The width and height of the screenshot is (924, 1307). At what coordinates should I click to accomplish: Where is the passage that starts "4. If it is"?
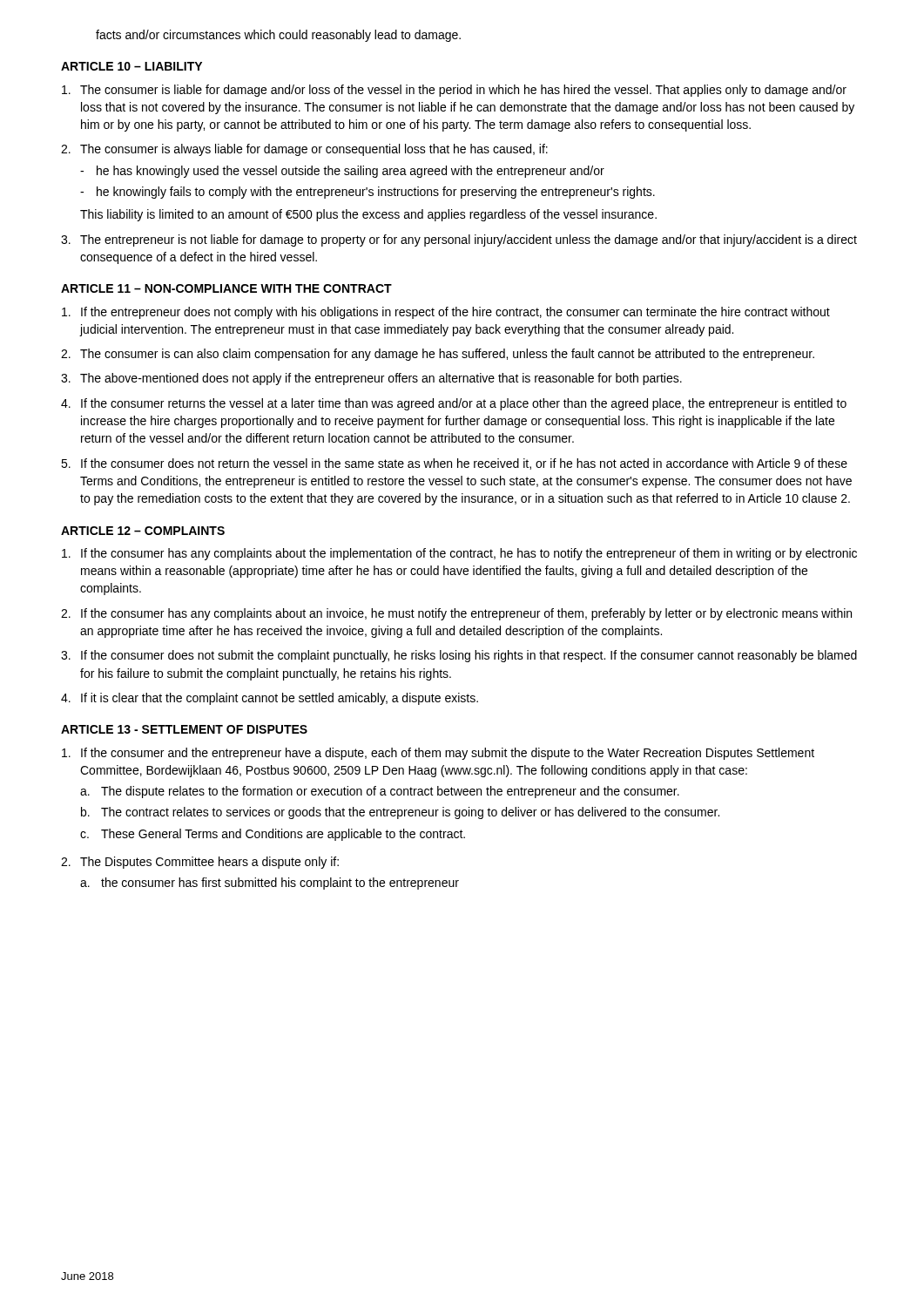[270, 698]
